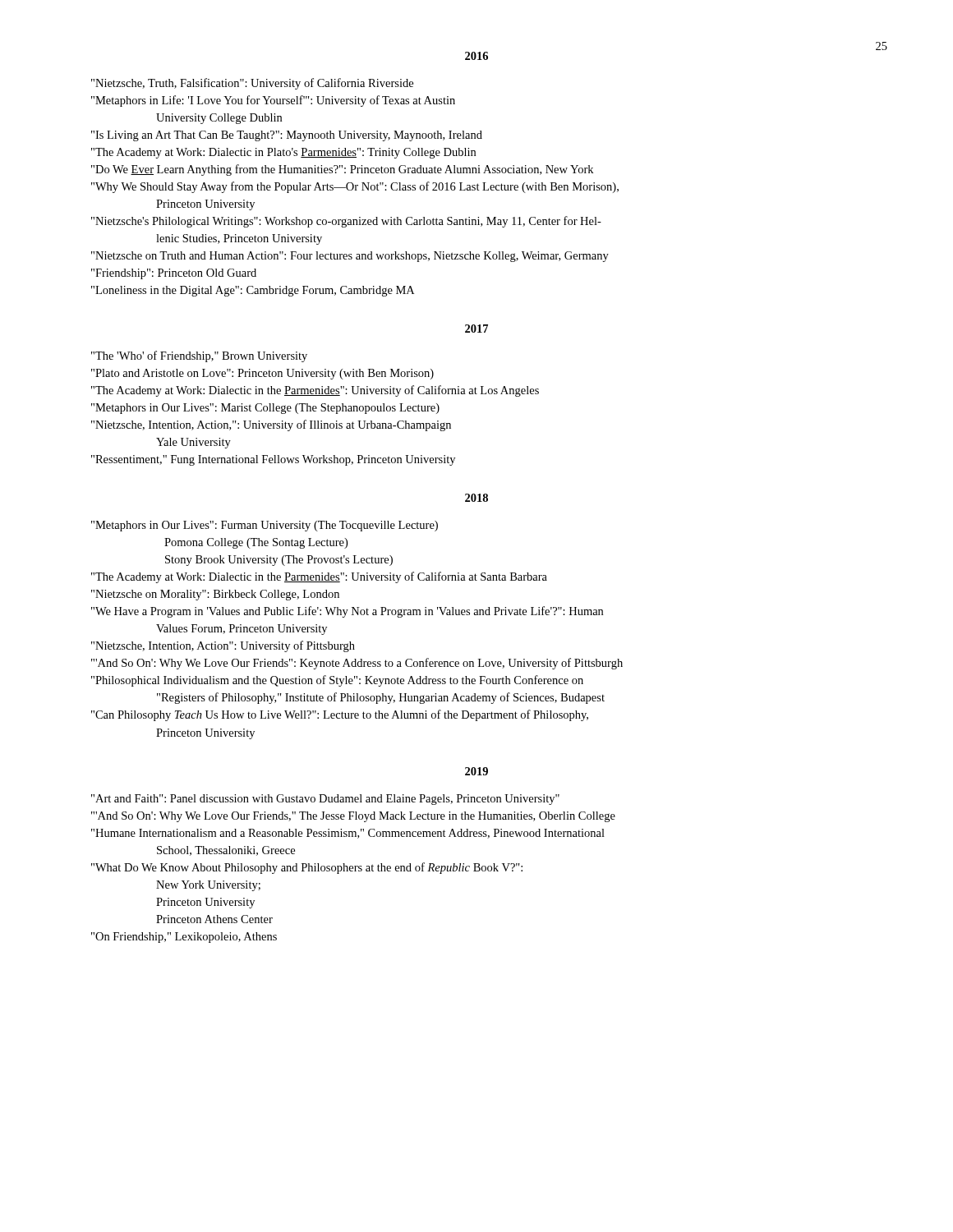The image size is (953, 1232).
Task: Click on the list item containing ""Loneliness in the Digital Age":"
Action: 253,290
